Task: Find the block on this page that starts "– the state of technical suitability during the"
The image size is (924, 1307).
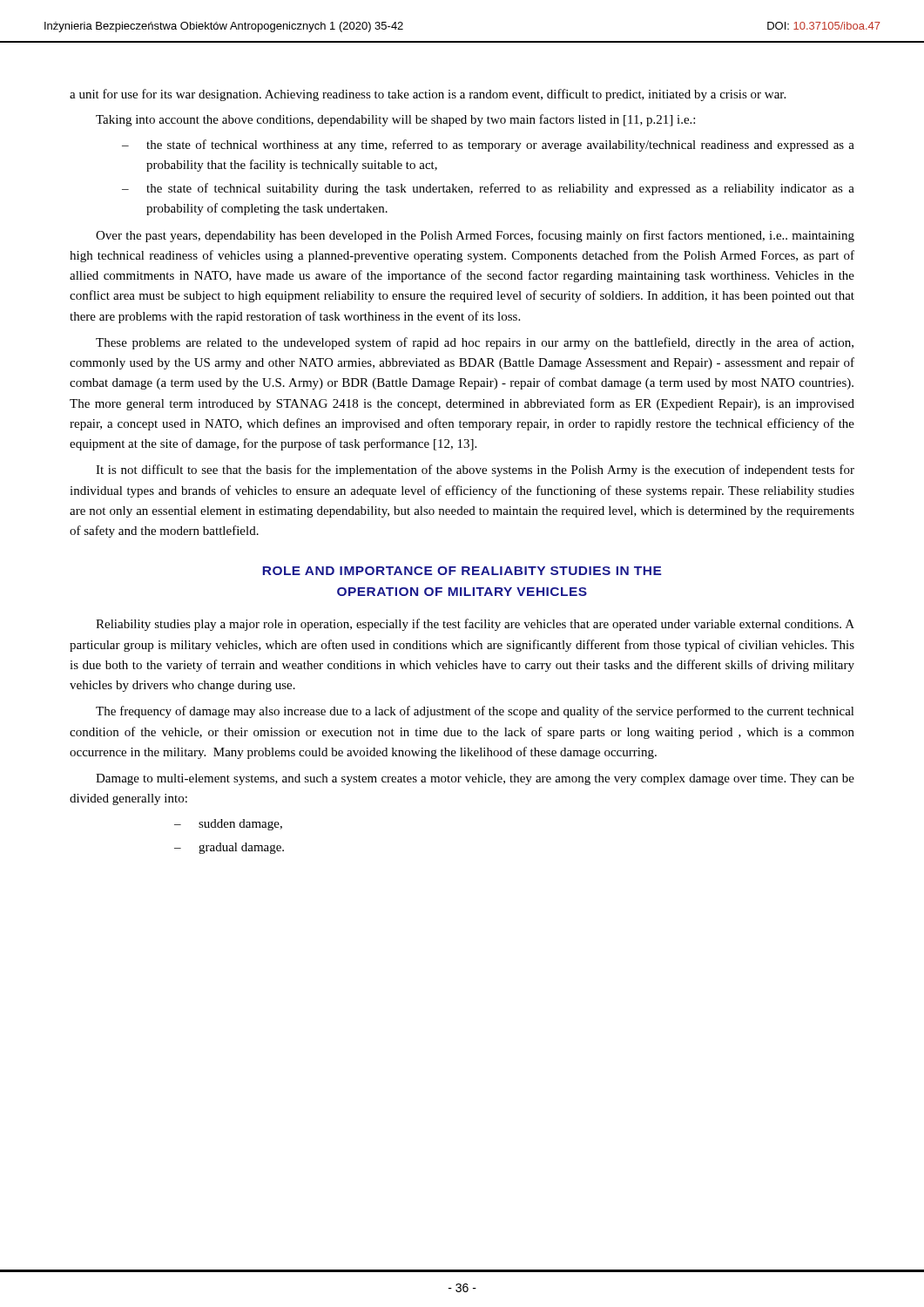Action: [x=488, y=199]
